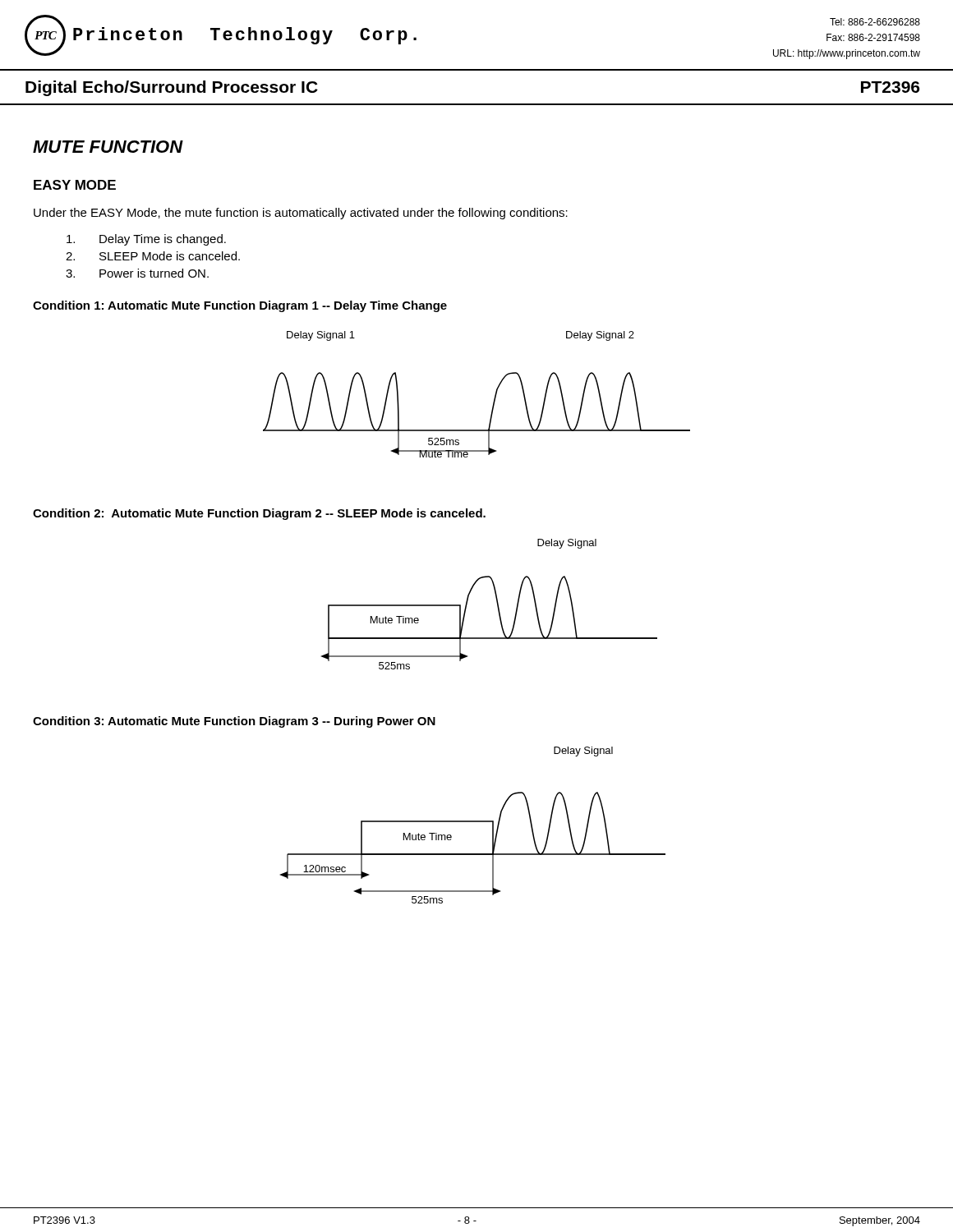Find the block on this page that starts "Under the EASY"
The image size is (953, 1232).
(301, 212)
